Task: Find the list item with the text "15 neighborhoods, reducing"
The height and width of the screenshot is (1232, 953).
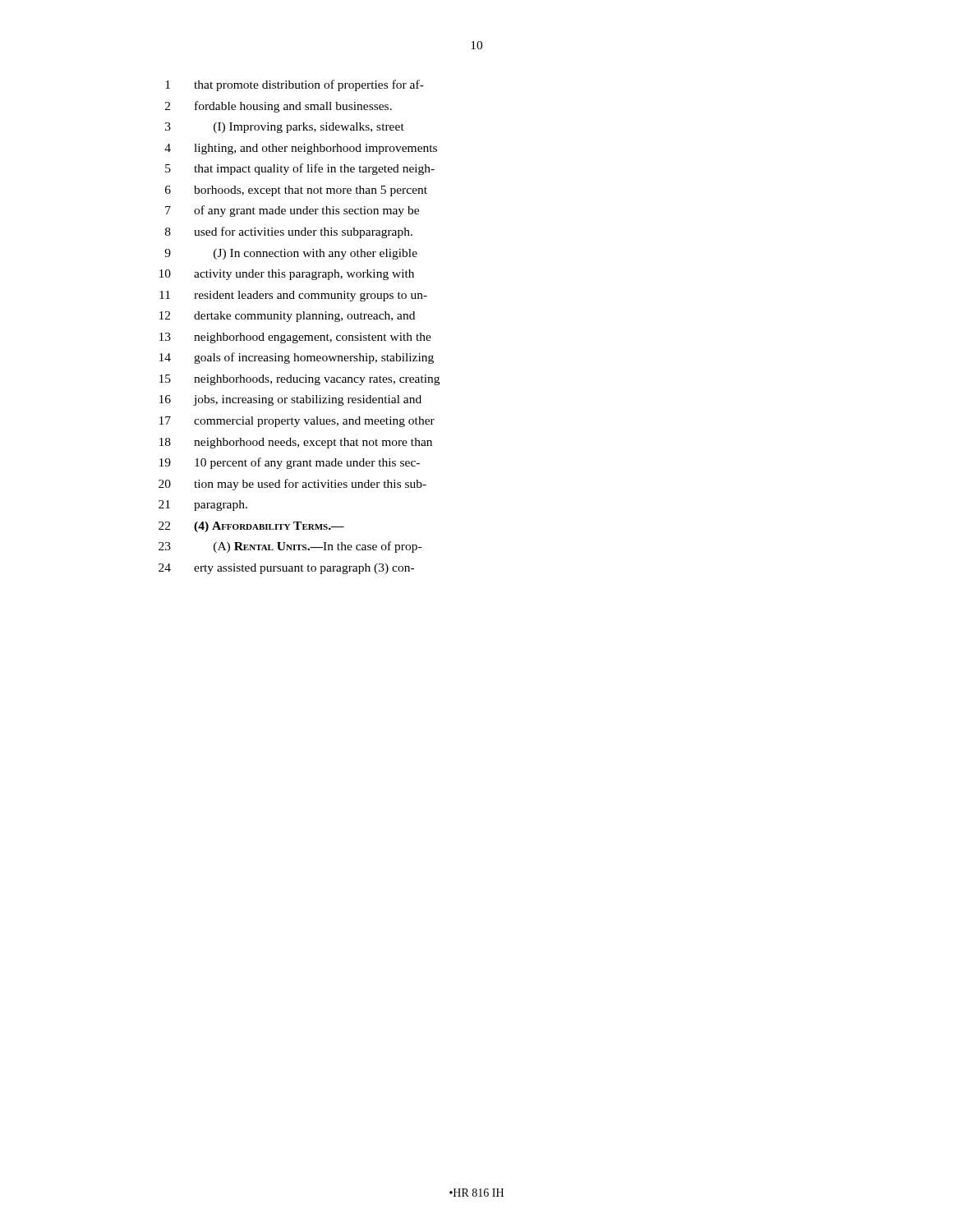Action: pyautogui.click(x=299, y=380)
